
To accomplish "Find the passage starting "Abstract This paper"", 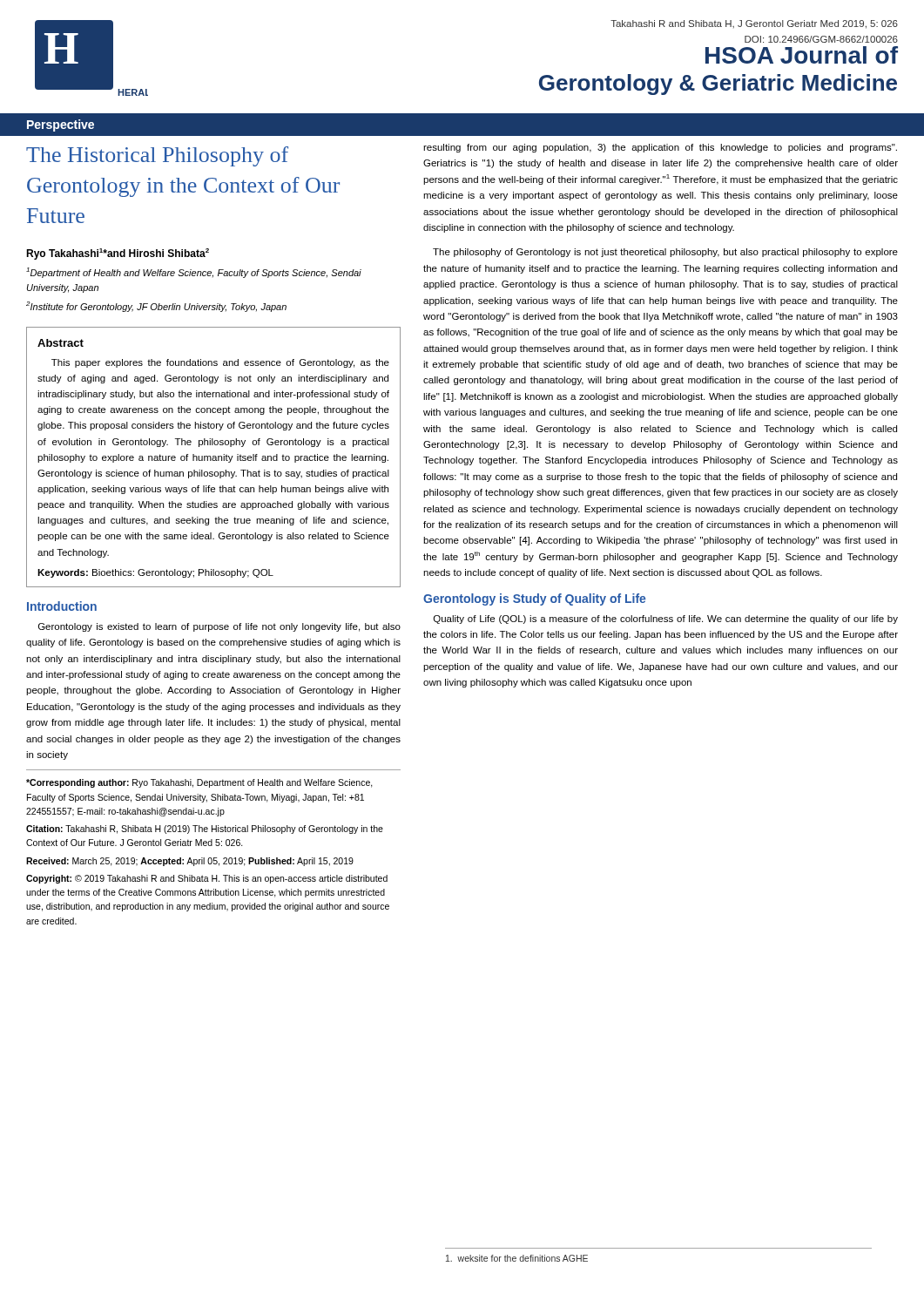I will tap(213, 457).
